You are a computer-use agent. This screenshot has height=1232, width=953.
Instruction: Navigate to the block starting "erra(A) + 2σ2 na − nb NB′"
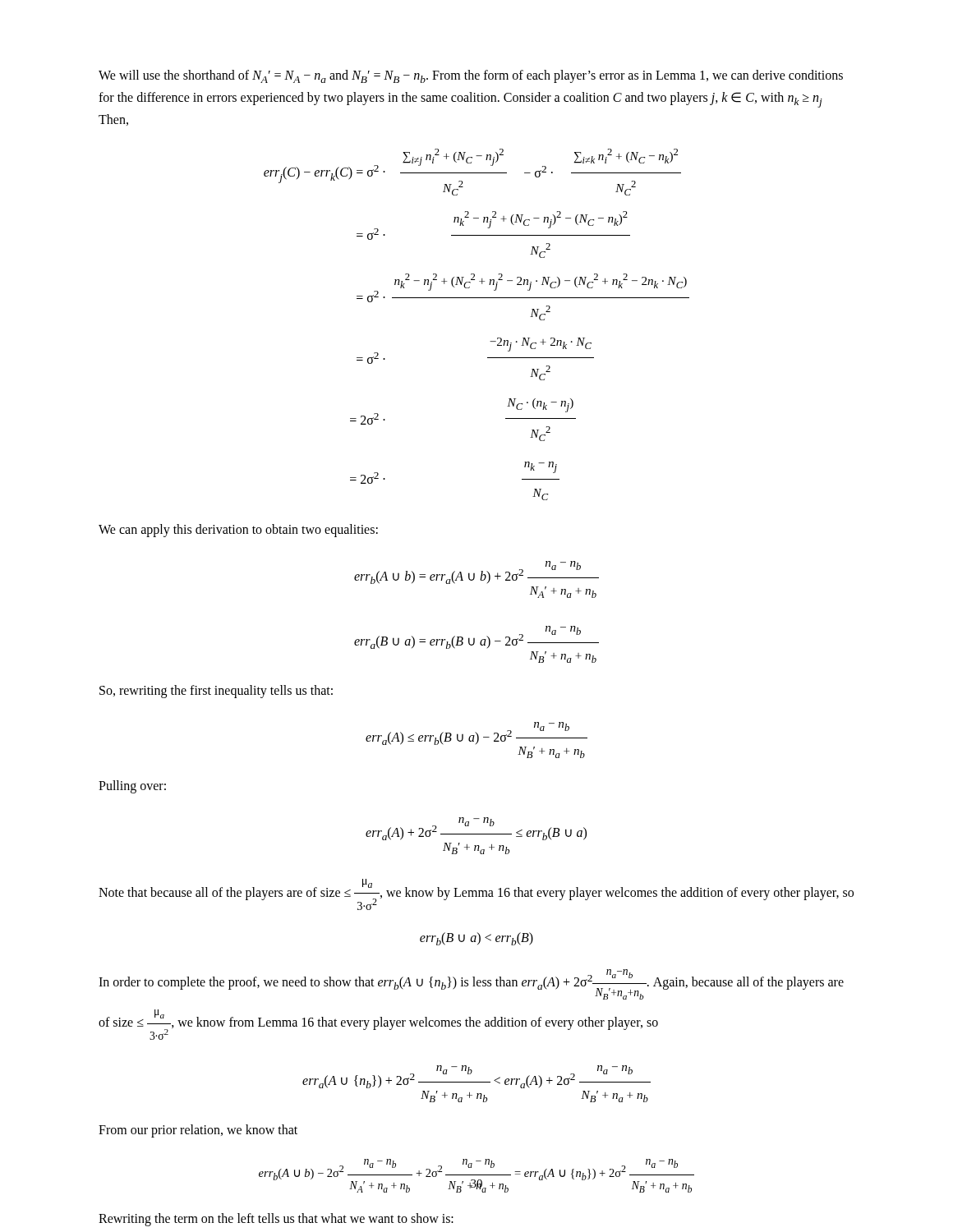pos(476,834)
